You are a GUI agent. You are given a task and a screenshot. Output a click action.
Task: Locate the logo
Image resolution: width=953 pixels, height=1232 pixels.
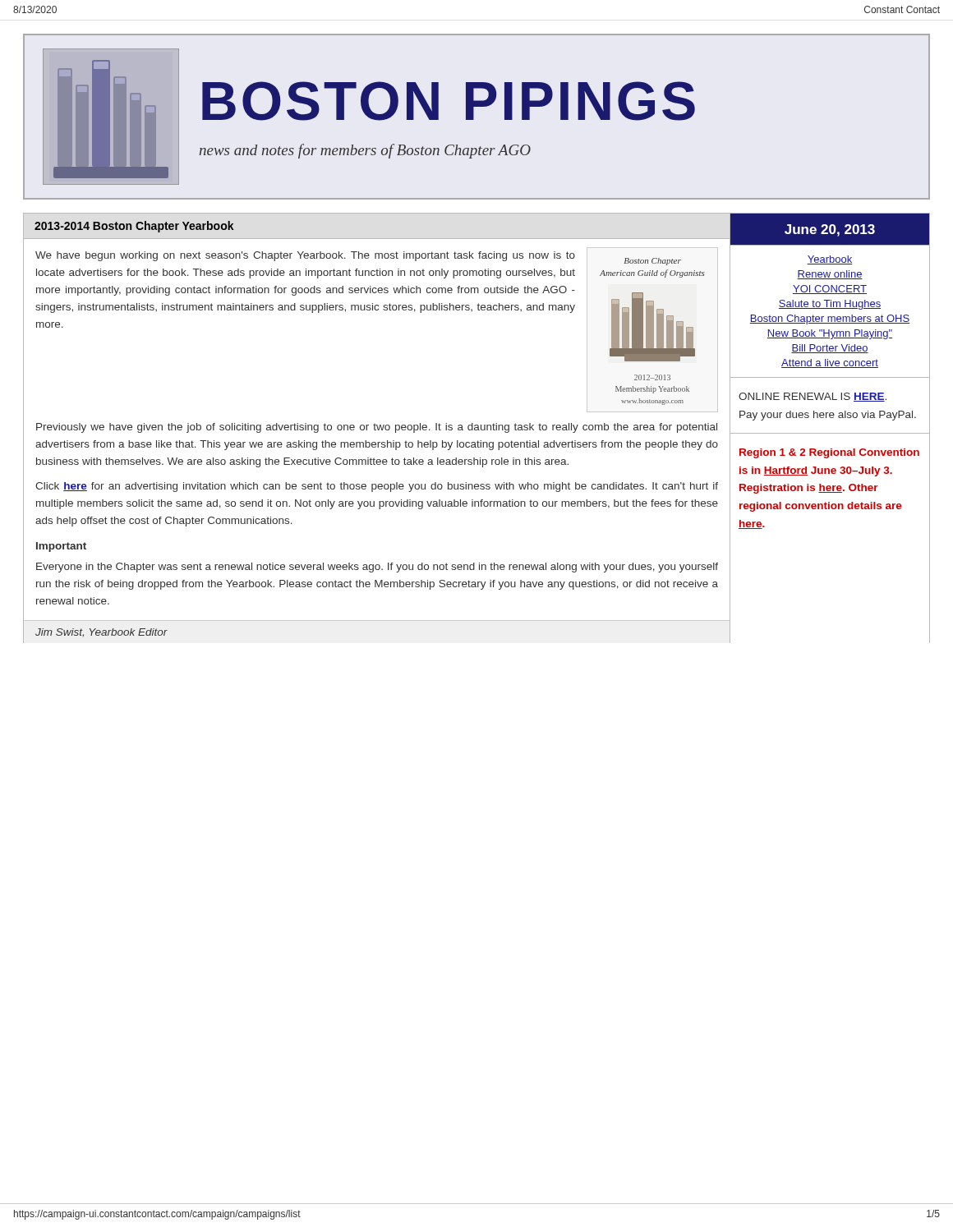(476, 117)
